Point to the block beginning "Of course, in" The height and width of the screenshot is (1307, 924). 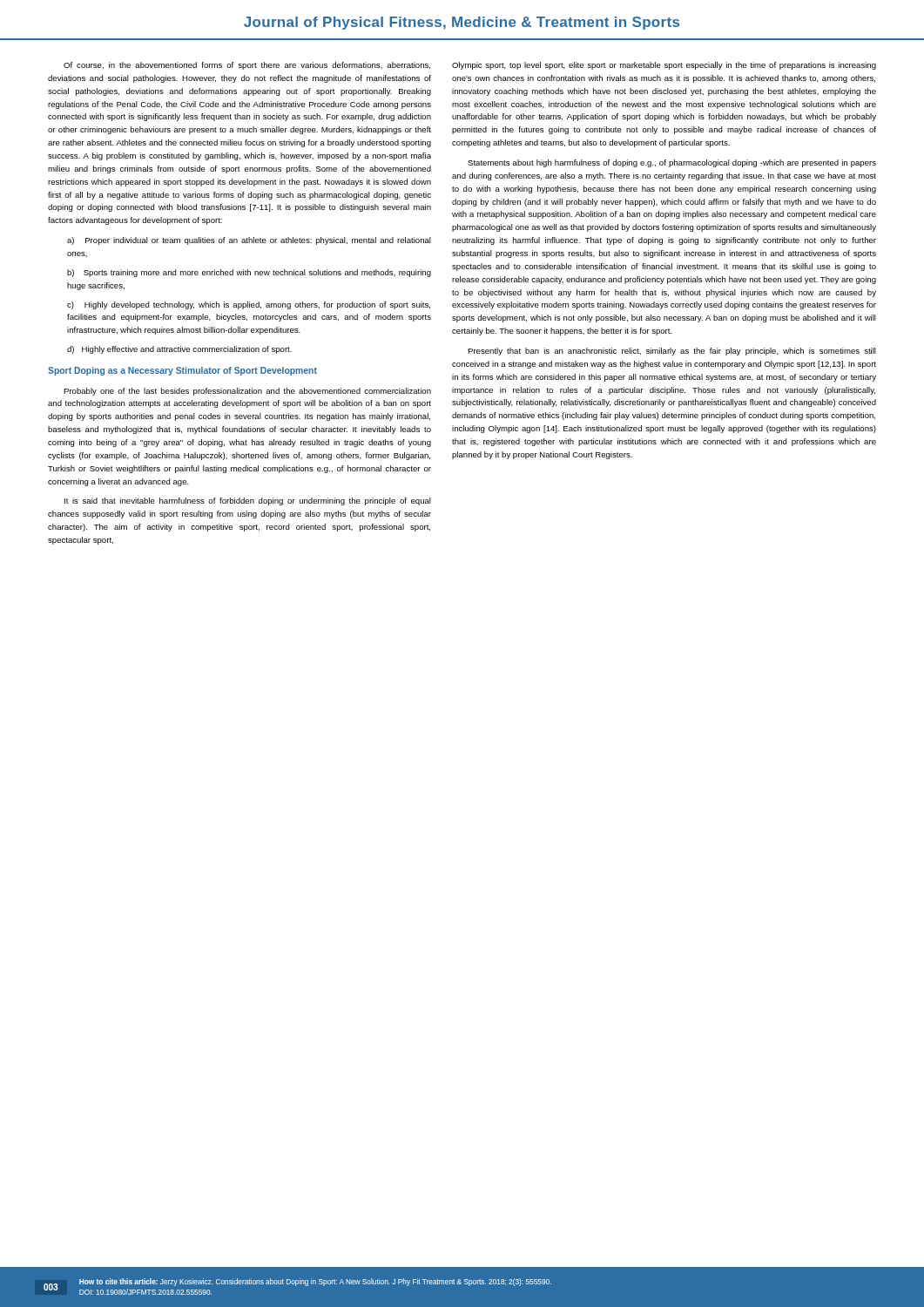[239, 143]
